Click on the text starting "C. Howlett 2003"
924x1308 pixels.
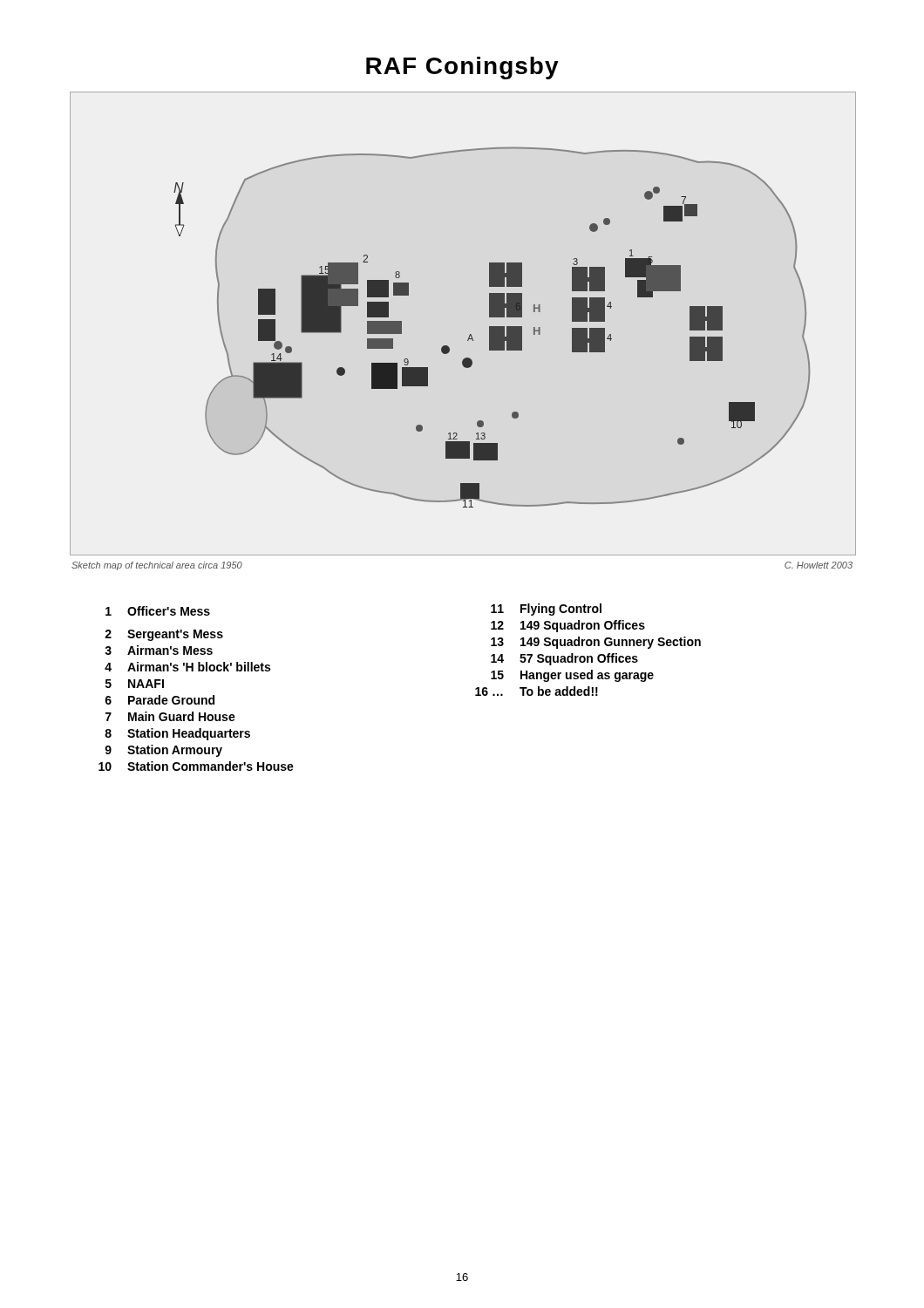818,565
